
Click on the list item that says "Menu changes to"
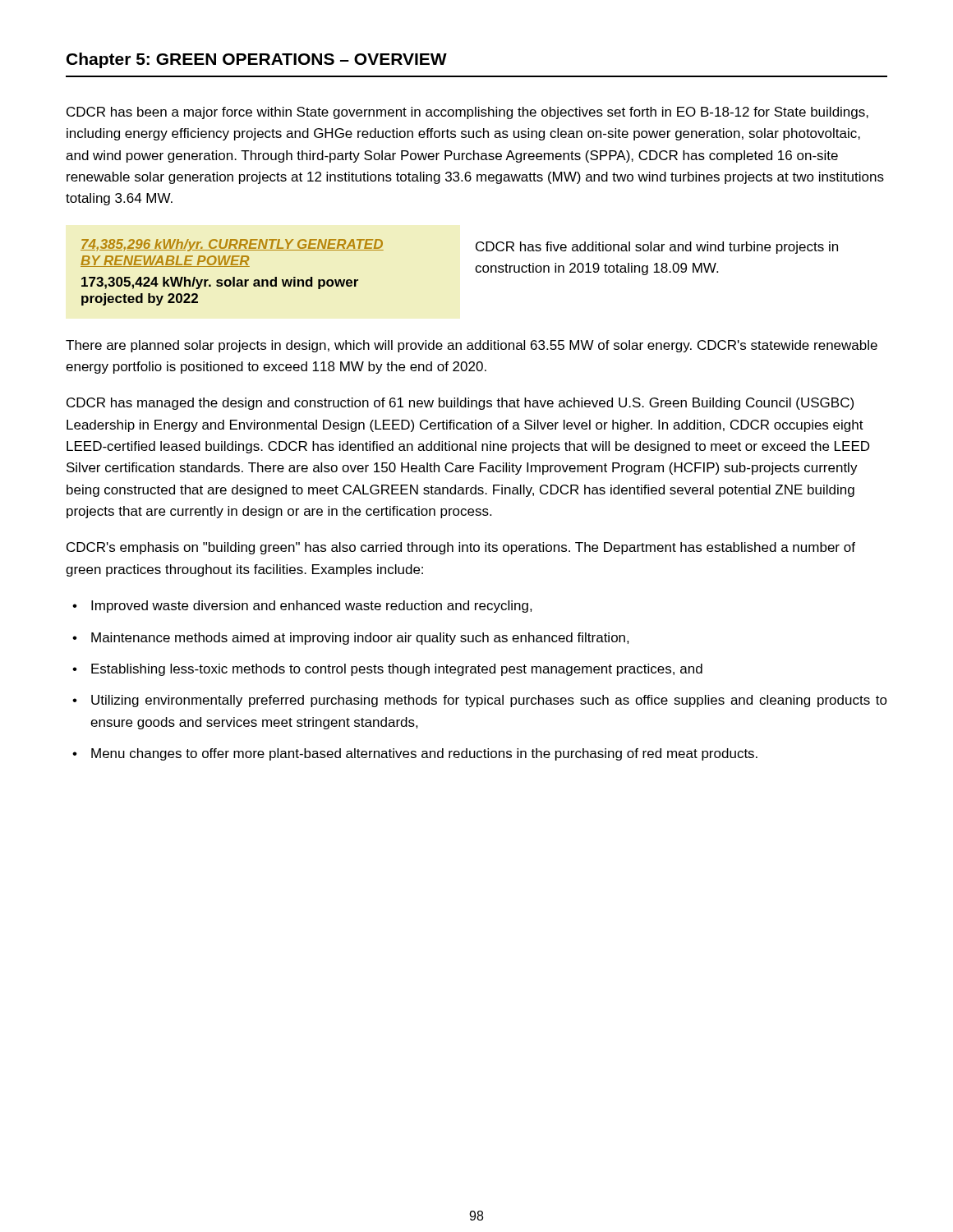[424, 753]
